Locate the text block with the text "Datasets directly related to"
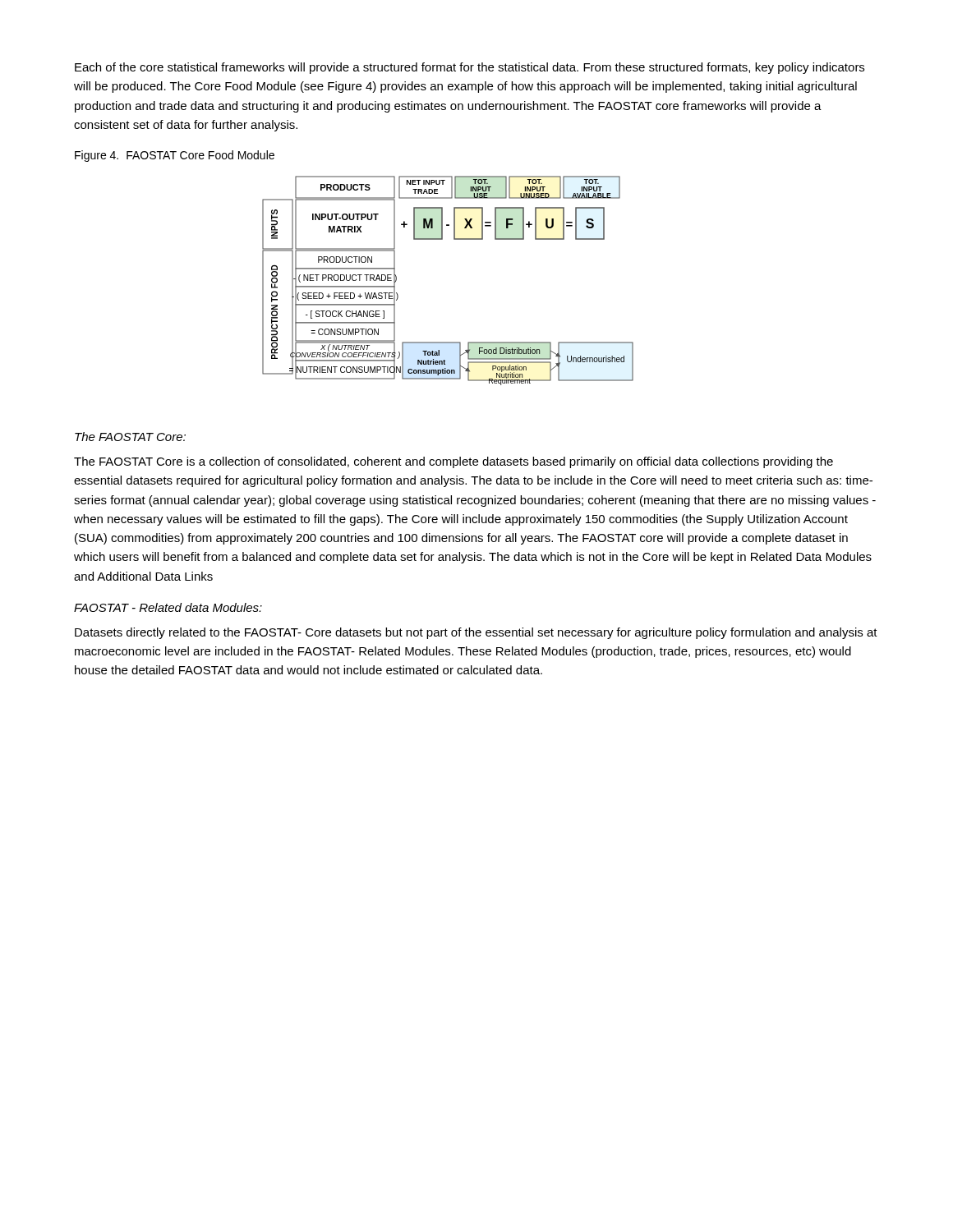953x1232 pixels. (475, 651)
